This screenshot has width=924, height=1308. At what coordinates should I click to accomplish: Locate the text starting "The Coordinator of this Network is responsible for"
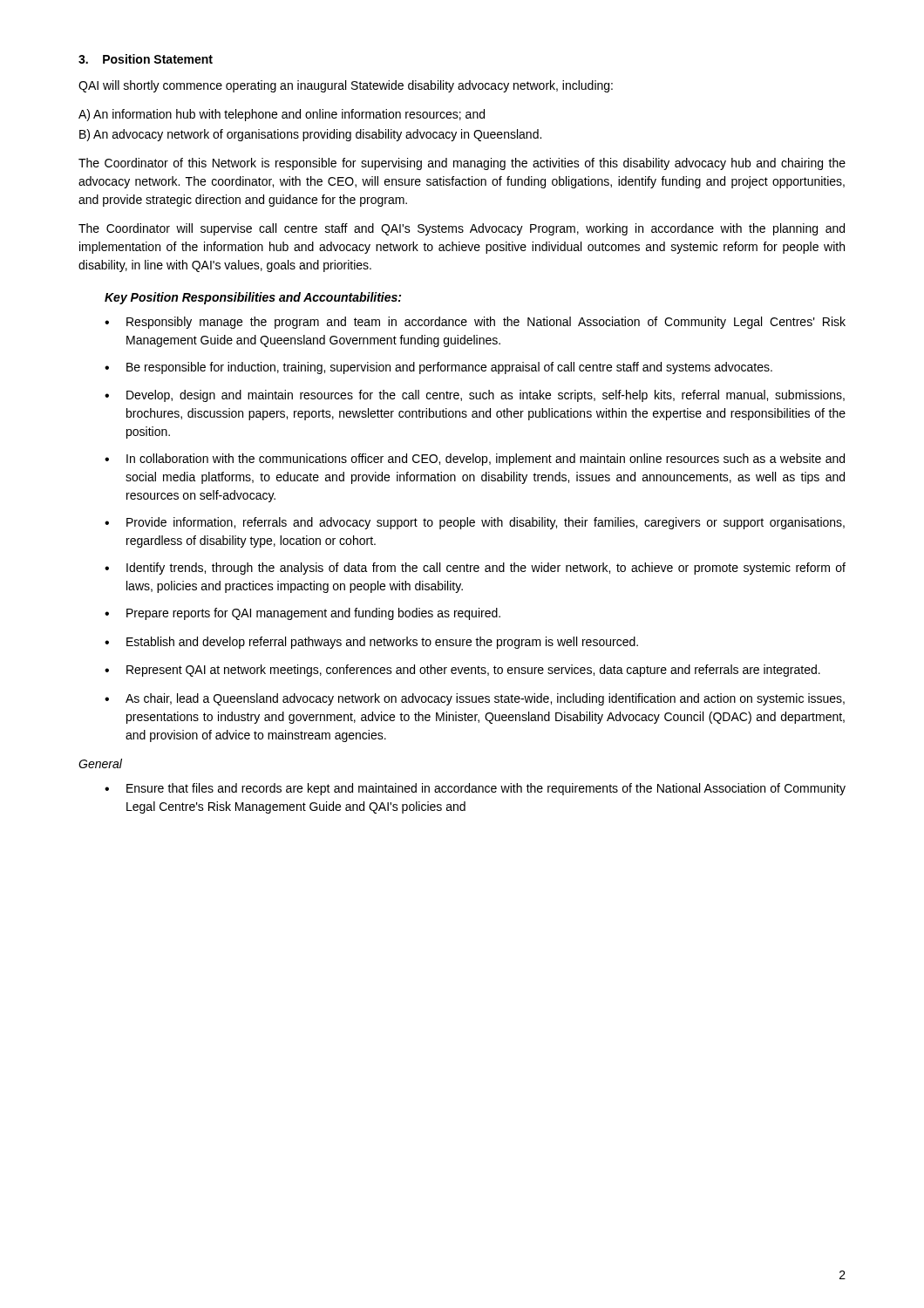(x=462, y=181)
